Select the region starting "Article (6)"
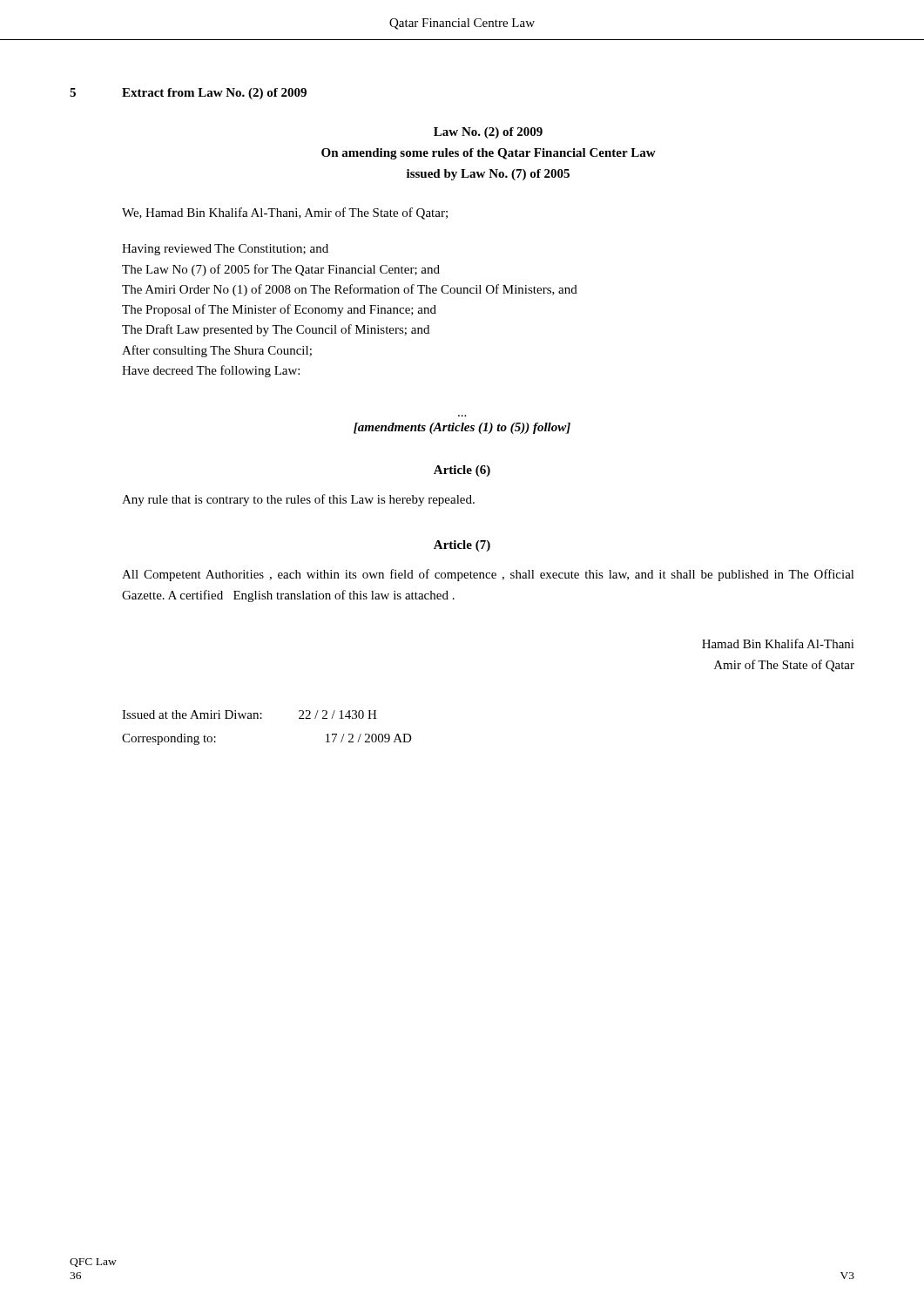 (462, 470)
